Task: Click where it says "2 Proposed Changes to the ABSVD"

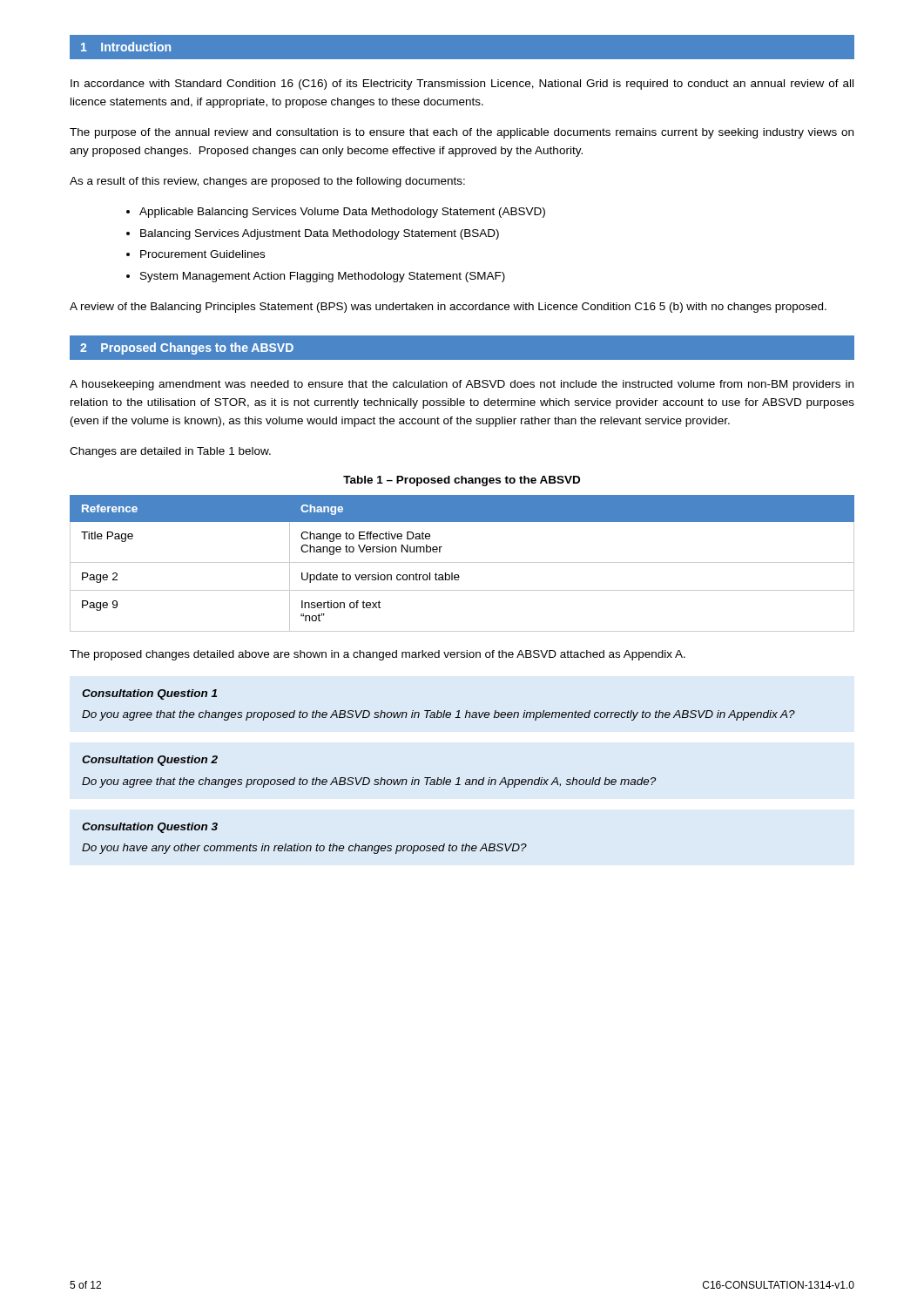Action: [187, 348]
